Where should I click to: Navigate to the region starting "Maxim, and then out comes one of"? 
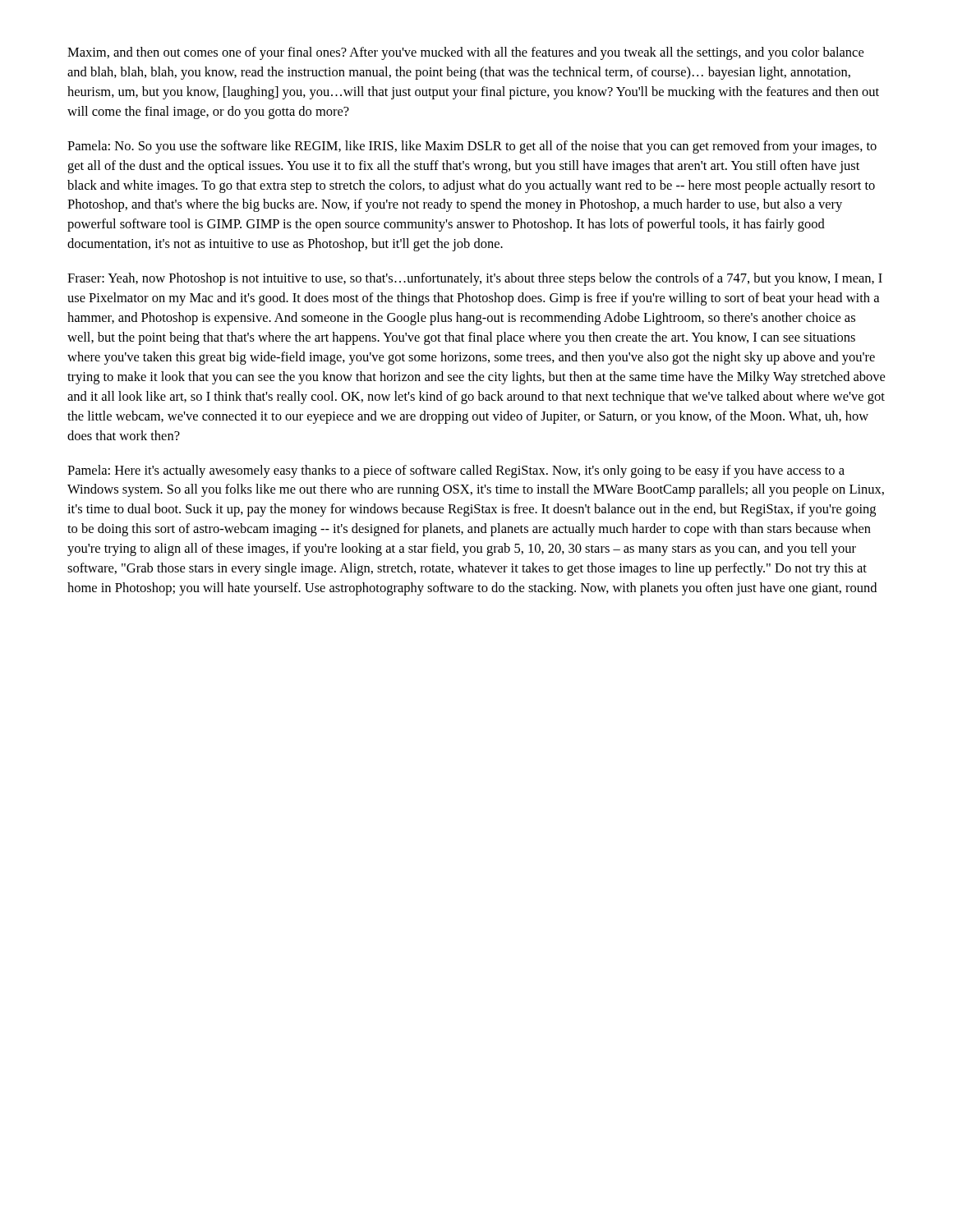point(473,82)
